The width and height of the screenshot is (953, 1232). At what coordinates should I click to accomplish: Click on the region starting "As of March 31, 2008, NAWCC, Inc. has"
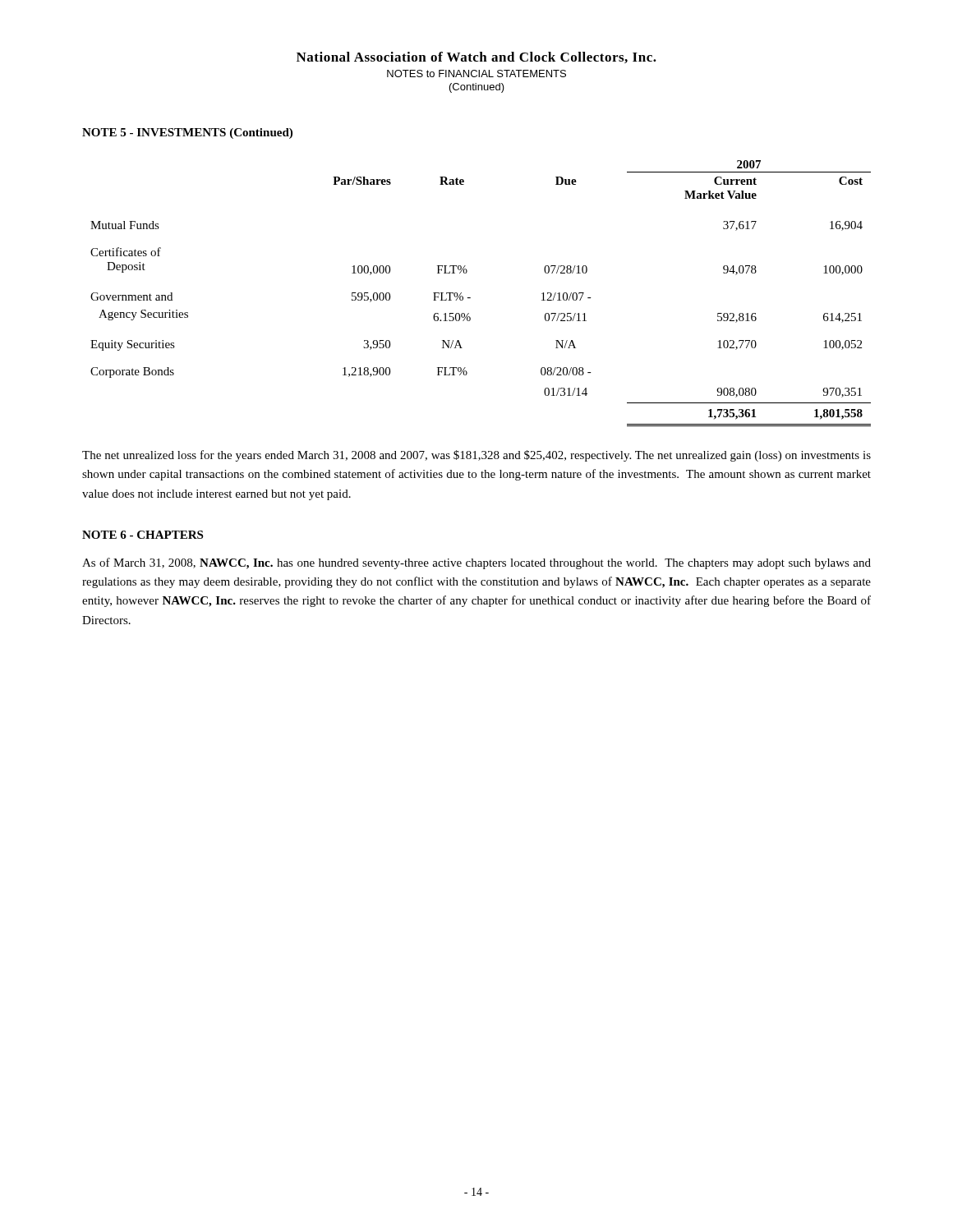tap(476, 591)
